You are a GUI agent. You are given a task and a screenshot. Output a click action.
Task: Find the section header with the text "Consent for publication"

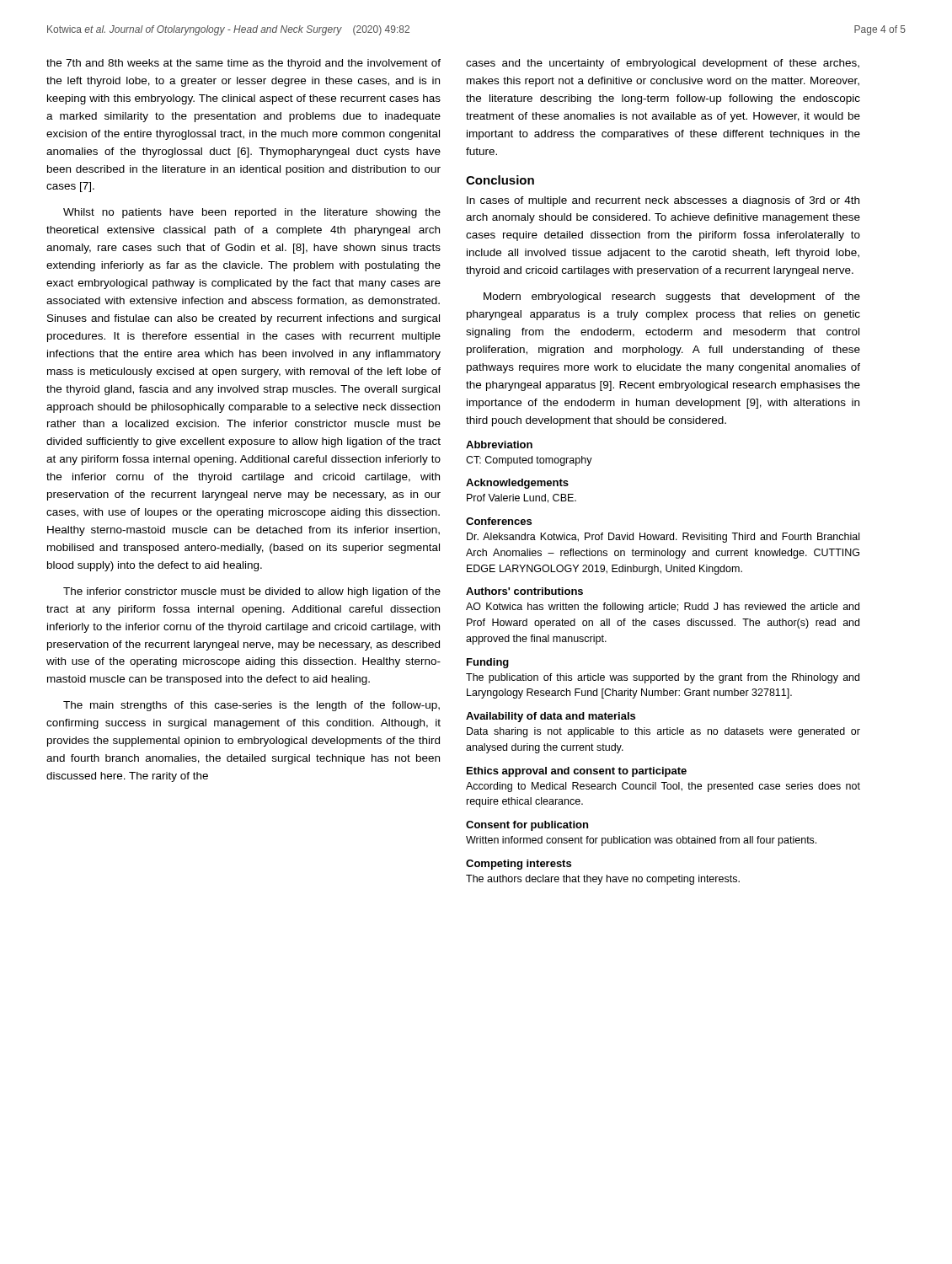click(x=527, y=825)
